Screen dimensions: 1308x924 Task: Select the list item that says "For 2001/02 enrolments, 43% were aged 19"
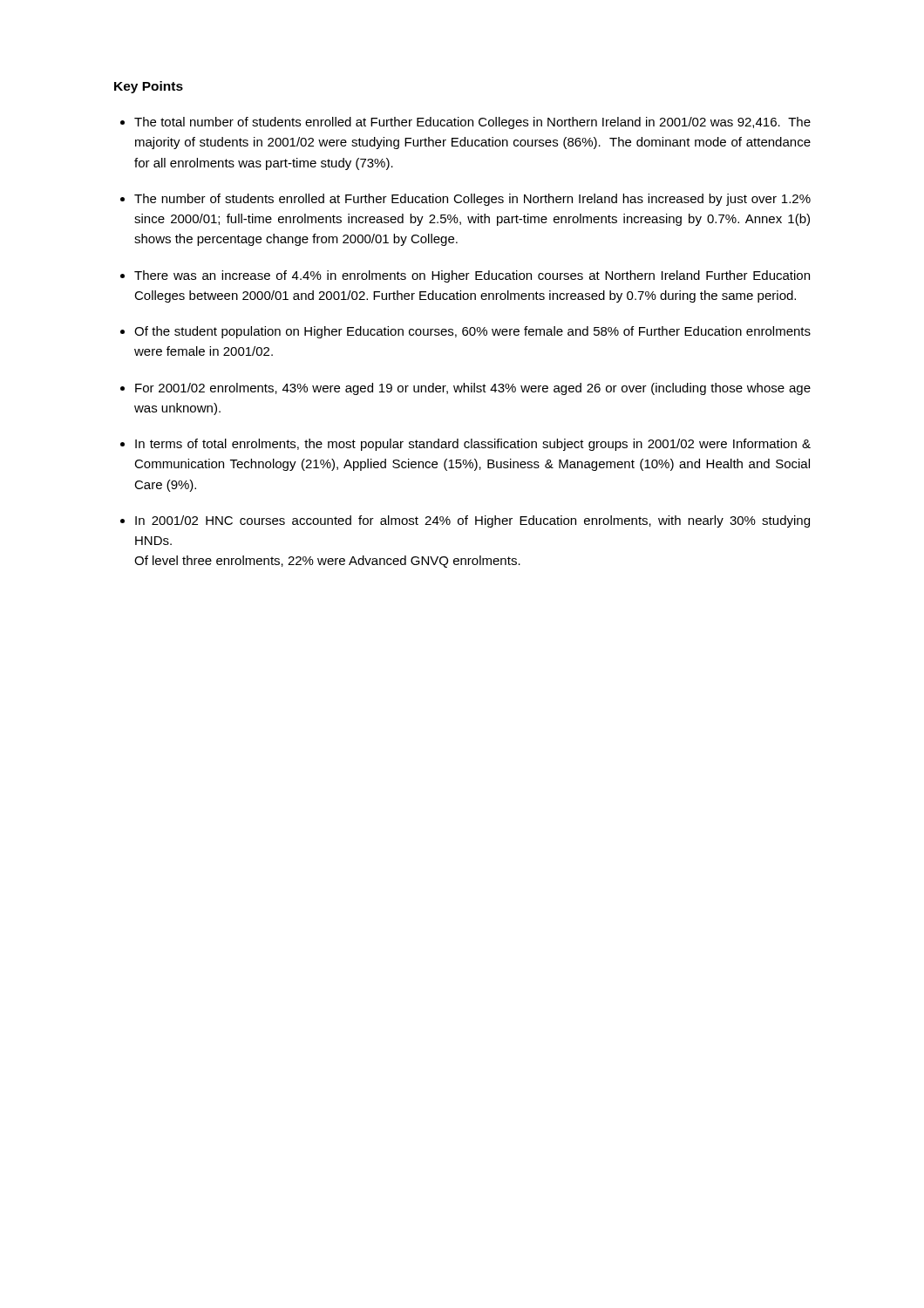472,397
